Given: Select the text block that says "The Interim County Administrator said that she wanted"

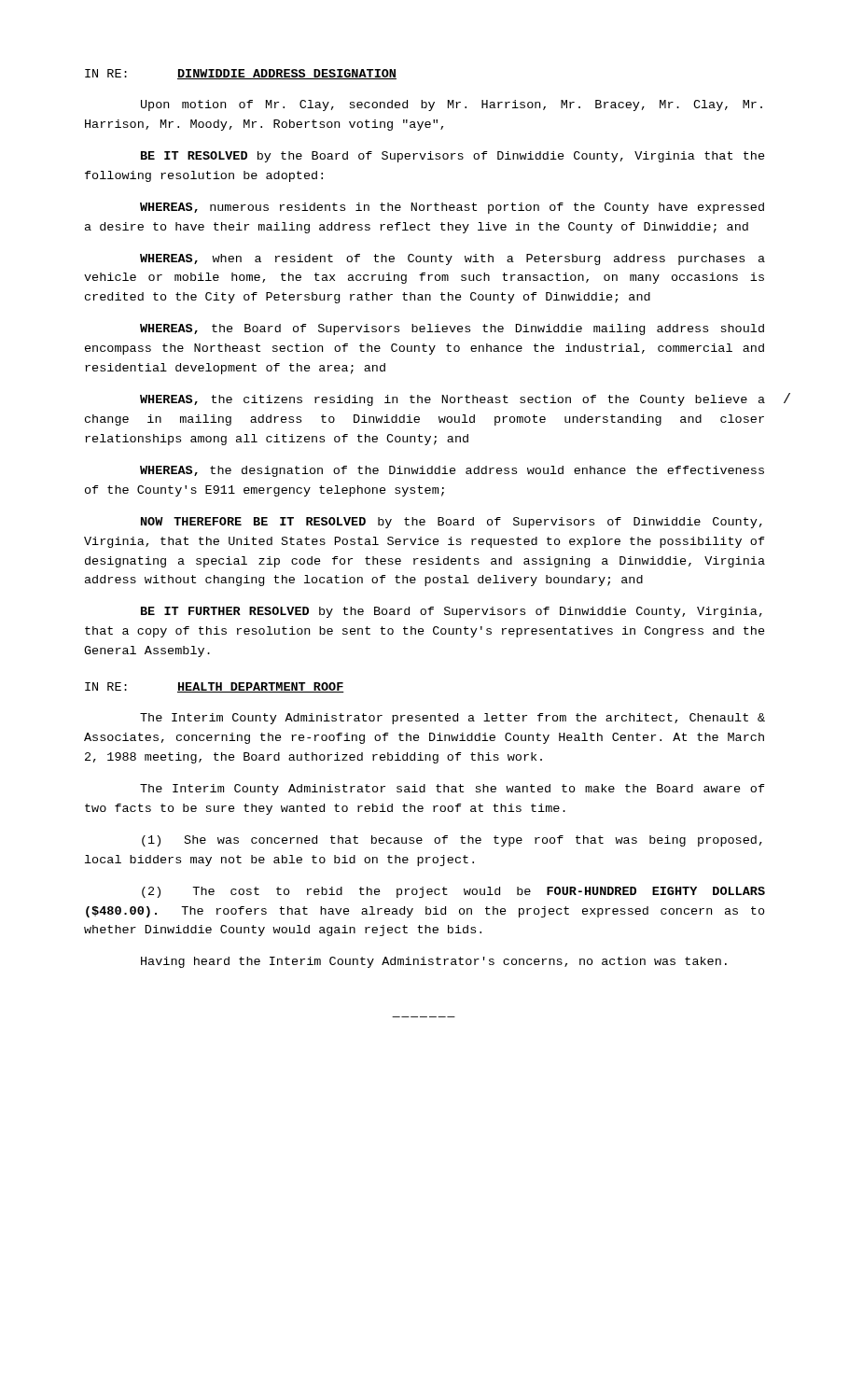Looking at the screenshot, I should tap(424, 800).
